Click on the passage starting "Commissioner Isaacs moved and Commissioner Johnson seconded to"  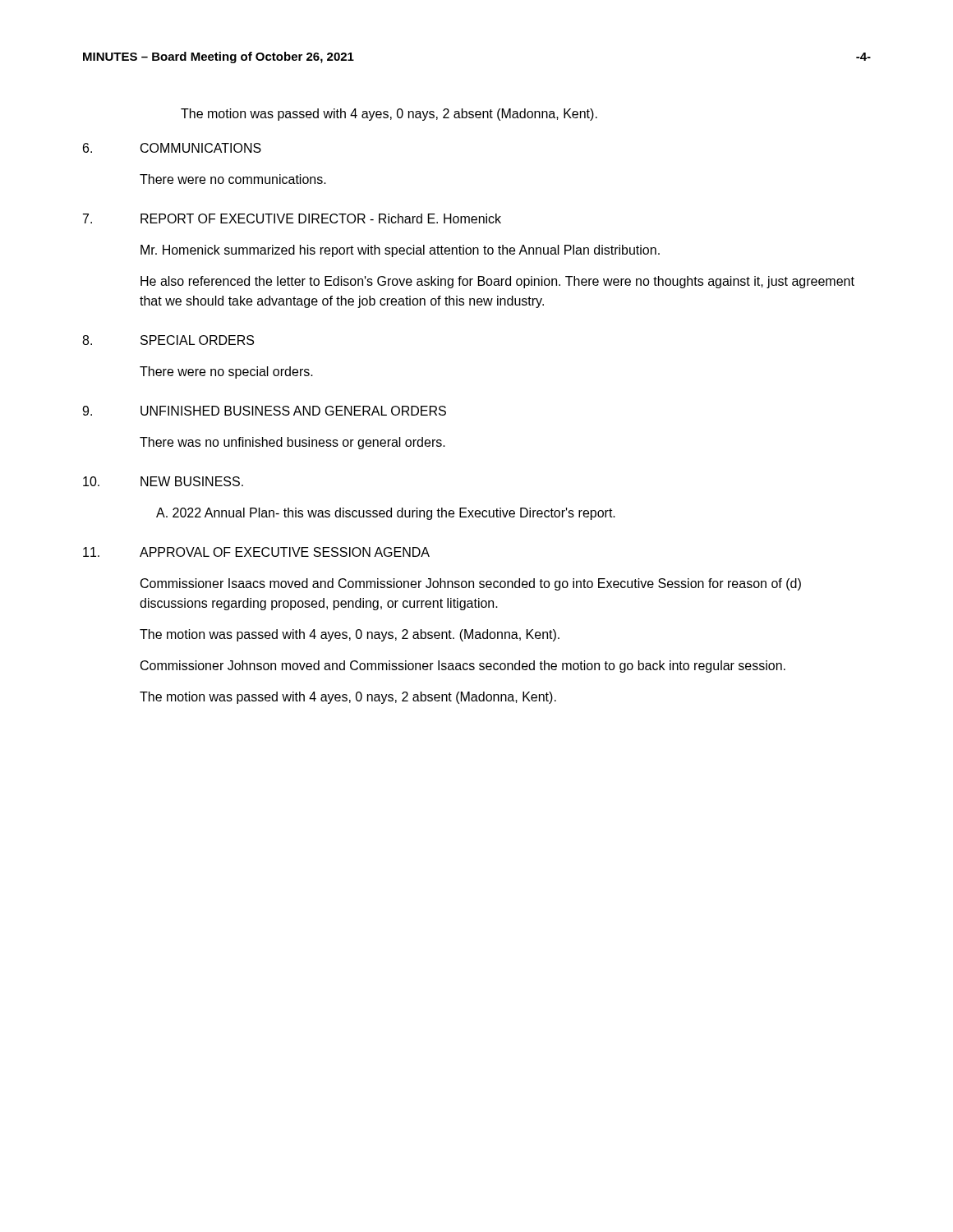tap(471, 593)
